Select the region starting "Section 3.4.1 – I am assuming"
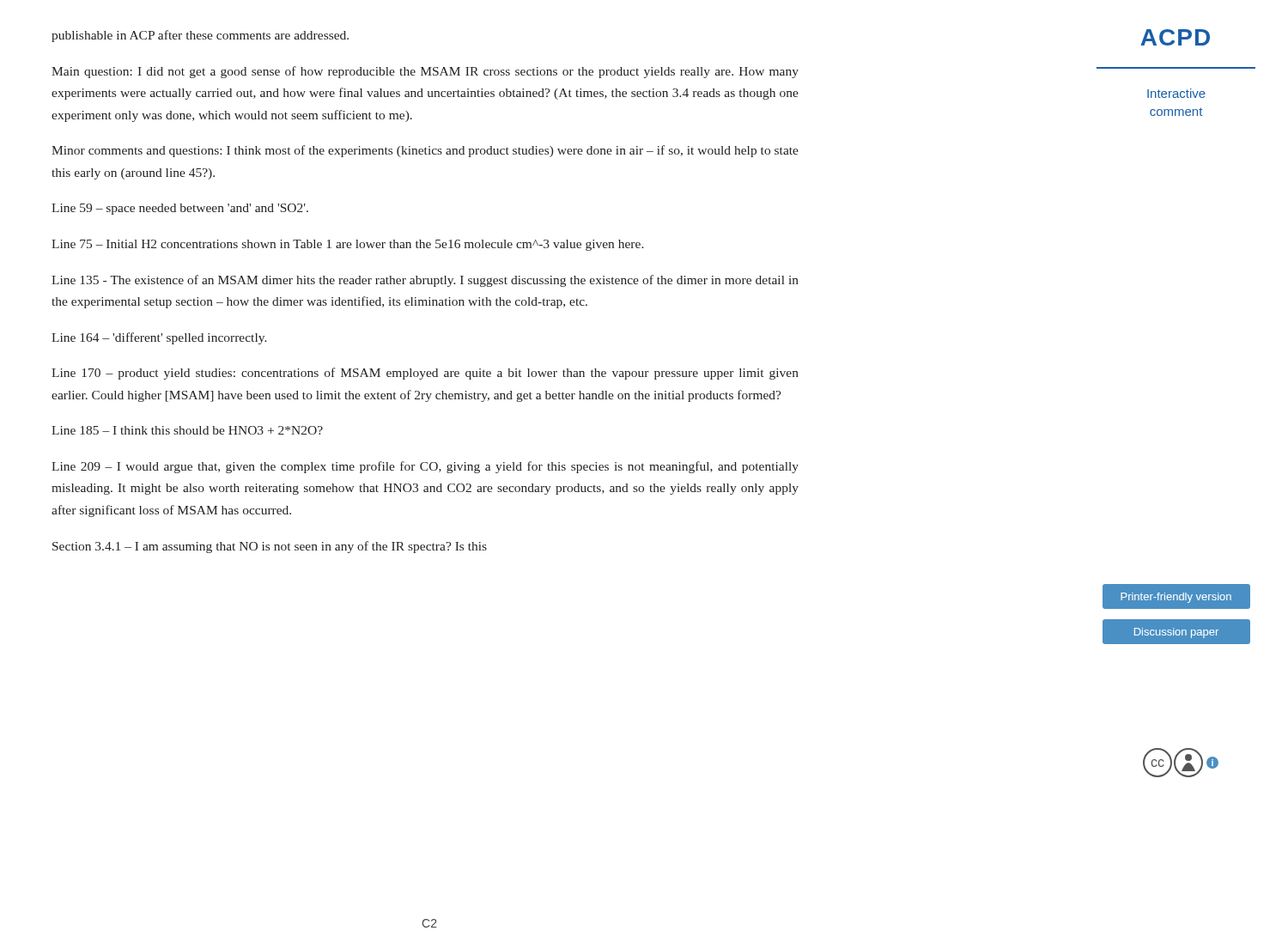The width and height of the screenshot is (1288, 949). coord(269,545)
